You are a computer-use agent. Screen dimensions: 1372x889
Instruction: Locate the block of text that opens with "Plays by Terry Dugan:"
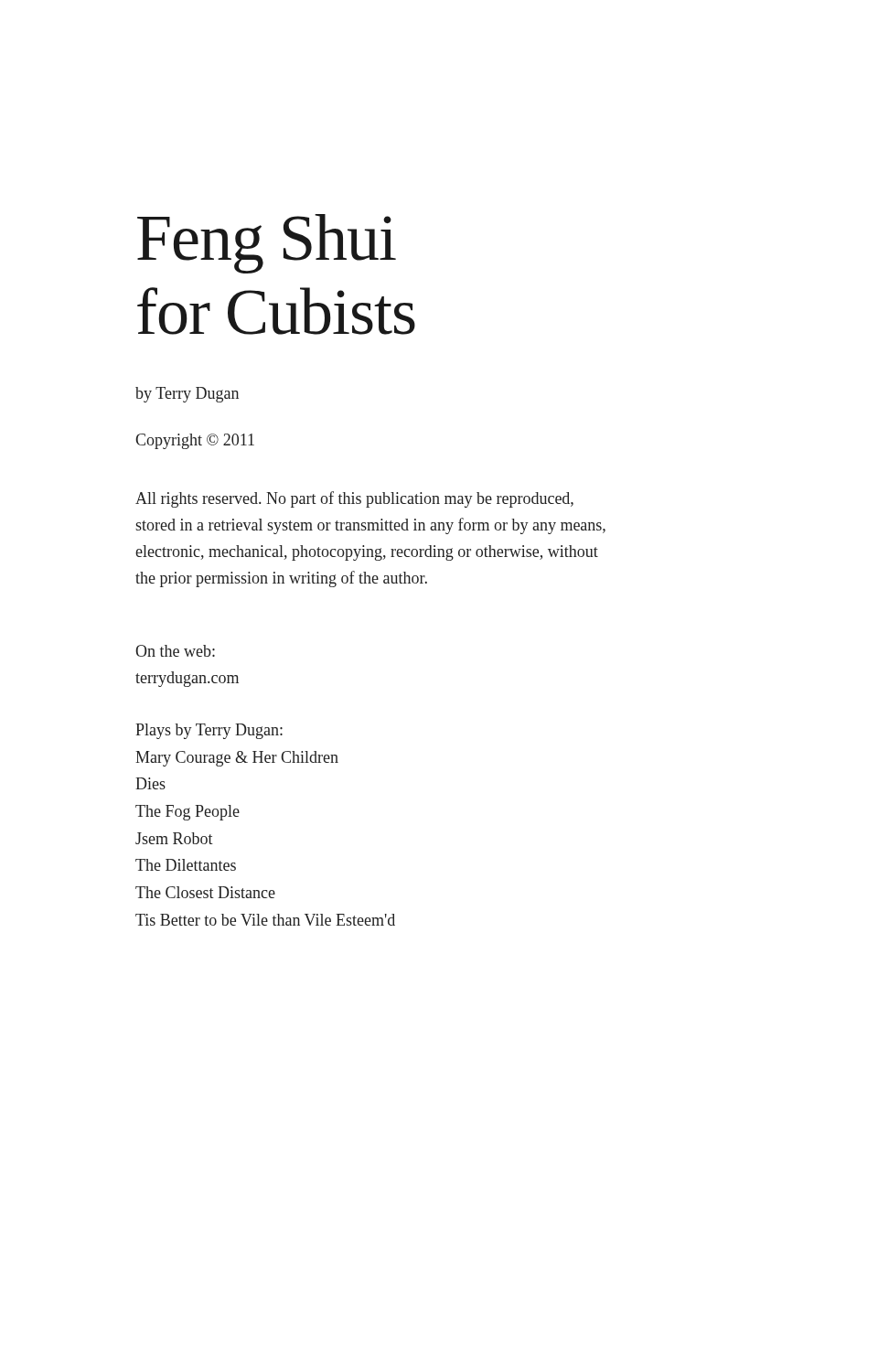(209, 731)
